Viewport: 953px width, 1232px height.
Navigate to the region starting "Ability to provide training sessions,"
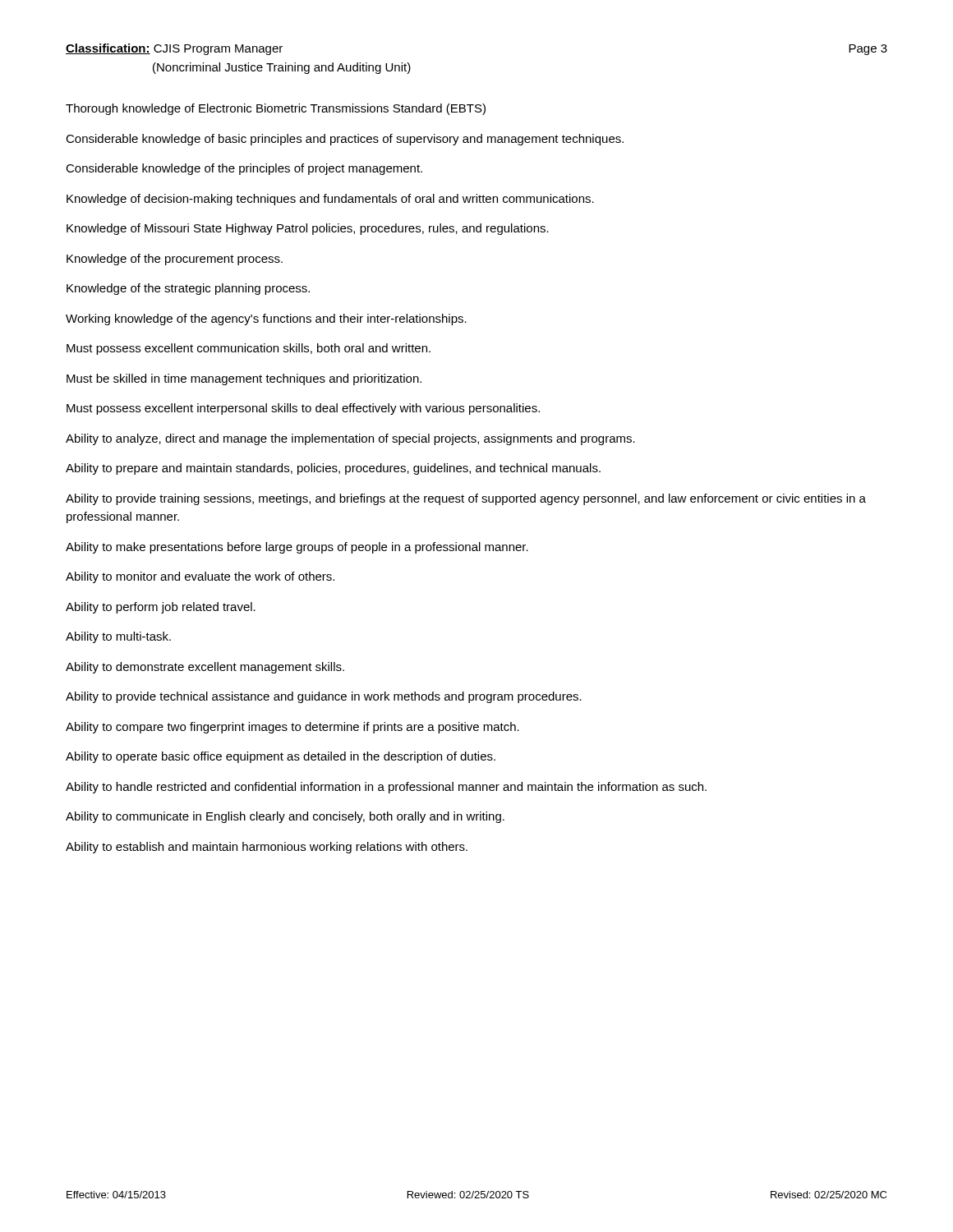(x=466, y=507)
